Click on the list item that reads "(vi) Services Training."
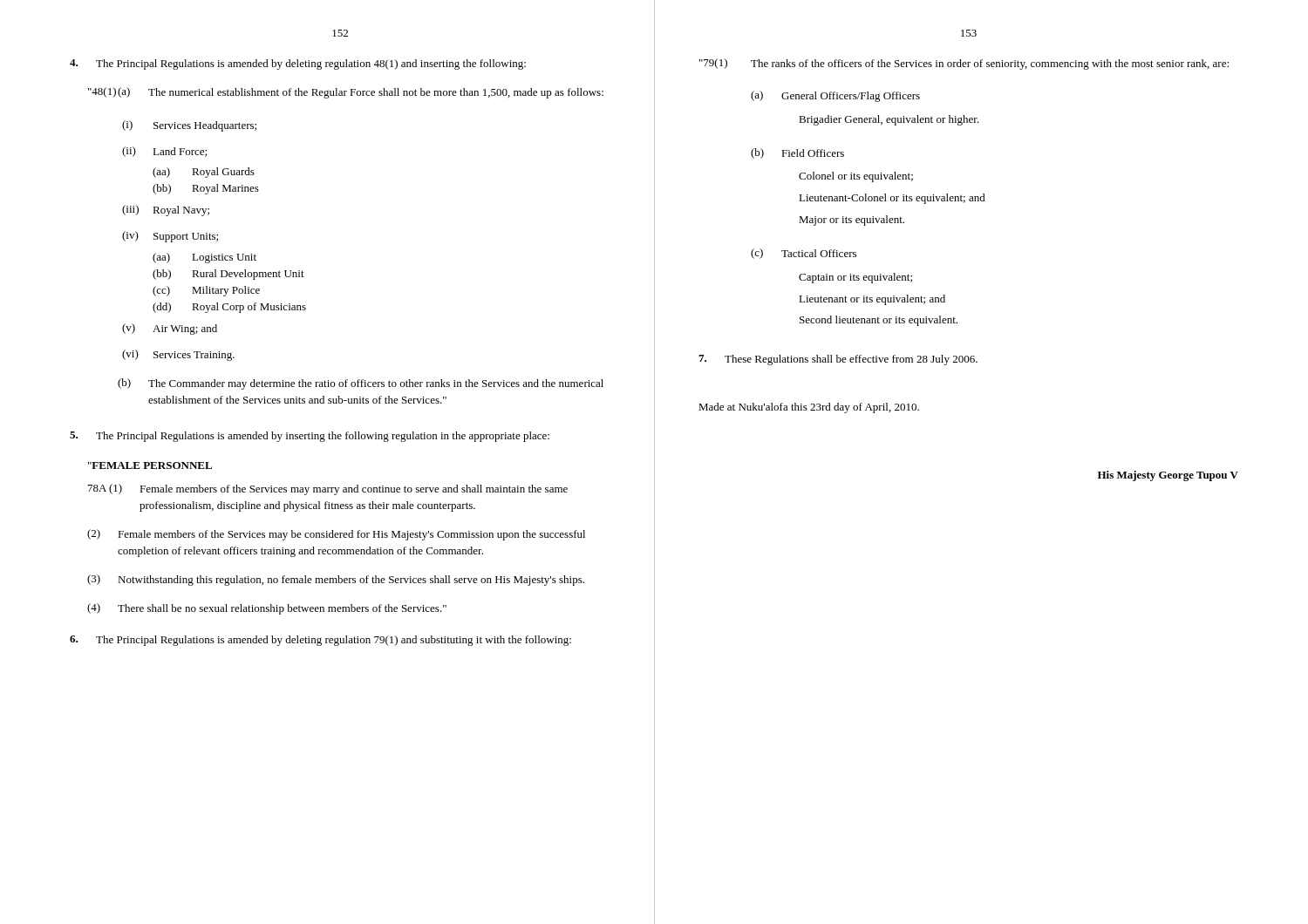Screen dimensions: 924x1308 click(x=178, y=355)
